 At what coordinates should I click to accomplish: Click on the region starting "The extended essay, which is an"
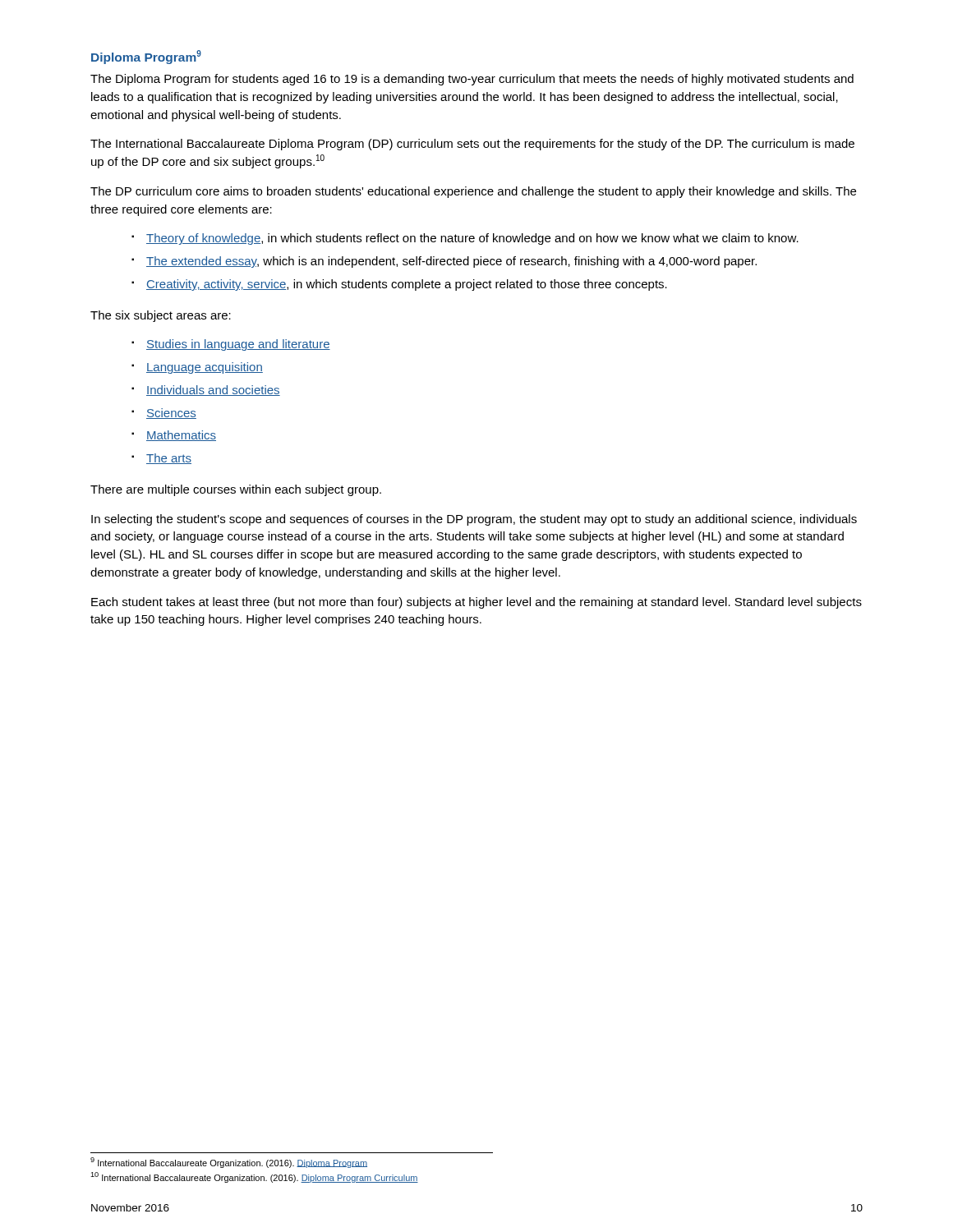tap(452, 261)
